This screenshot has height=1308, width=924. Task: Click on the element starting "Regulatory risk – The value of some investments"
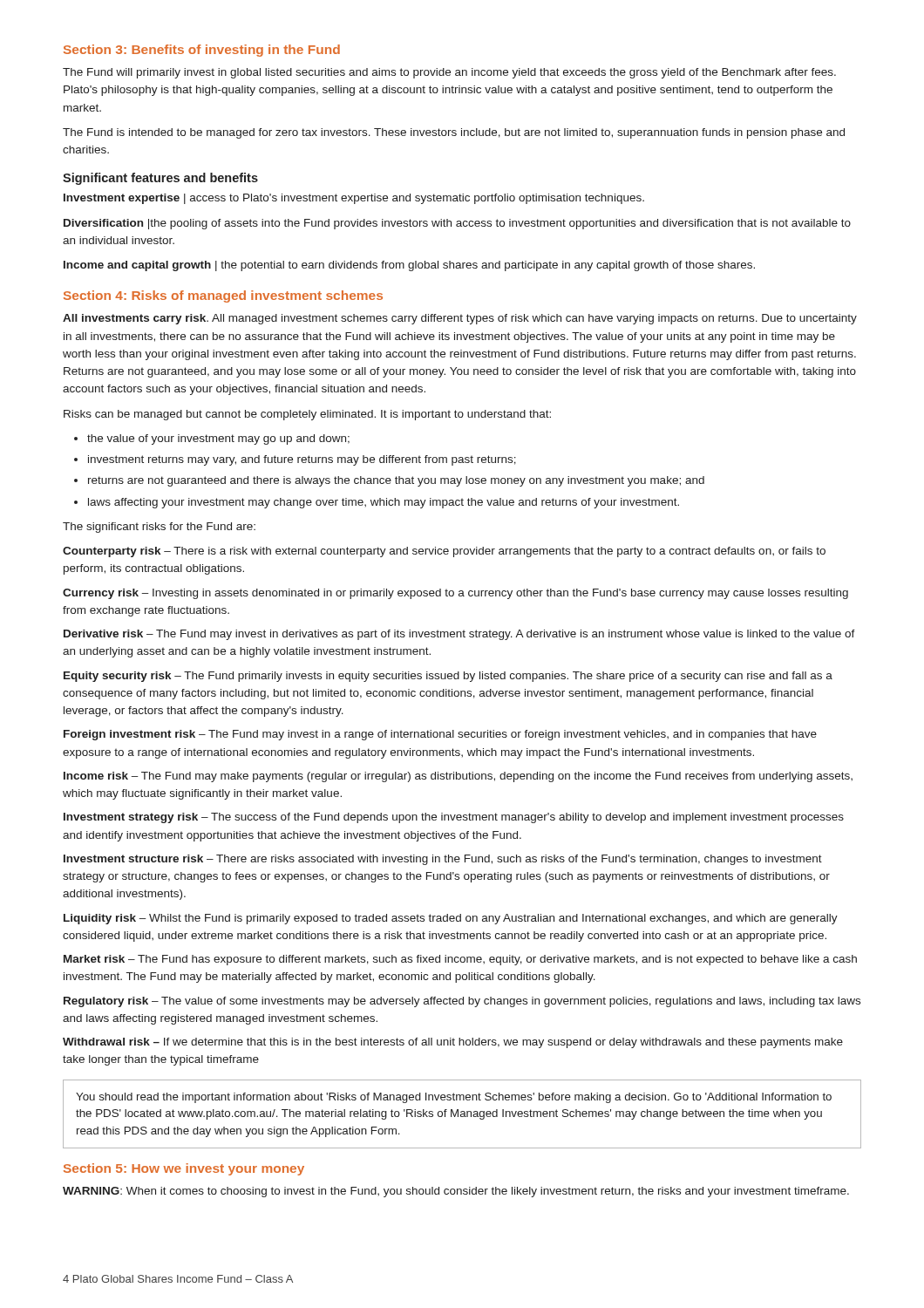click(x=462, y=1009)
